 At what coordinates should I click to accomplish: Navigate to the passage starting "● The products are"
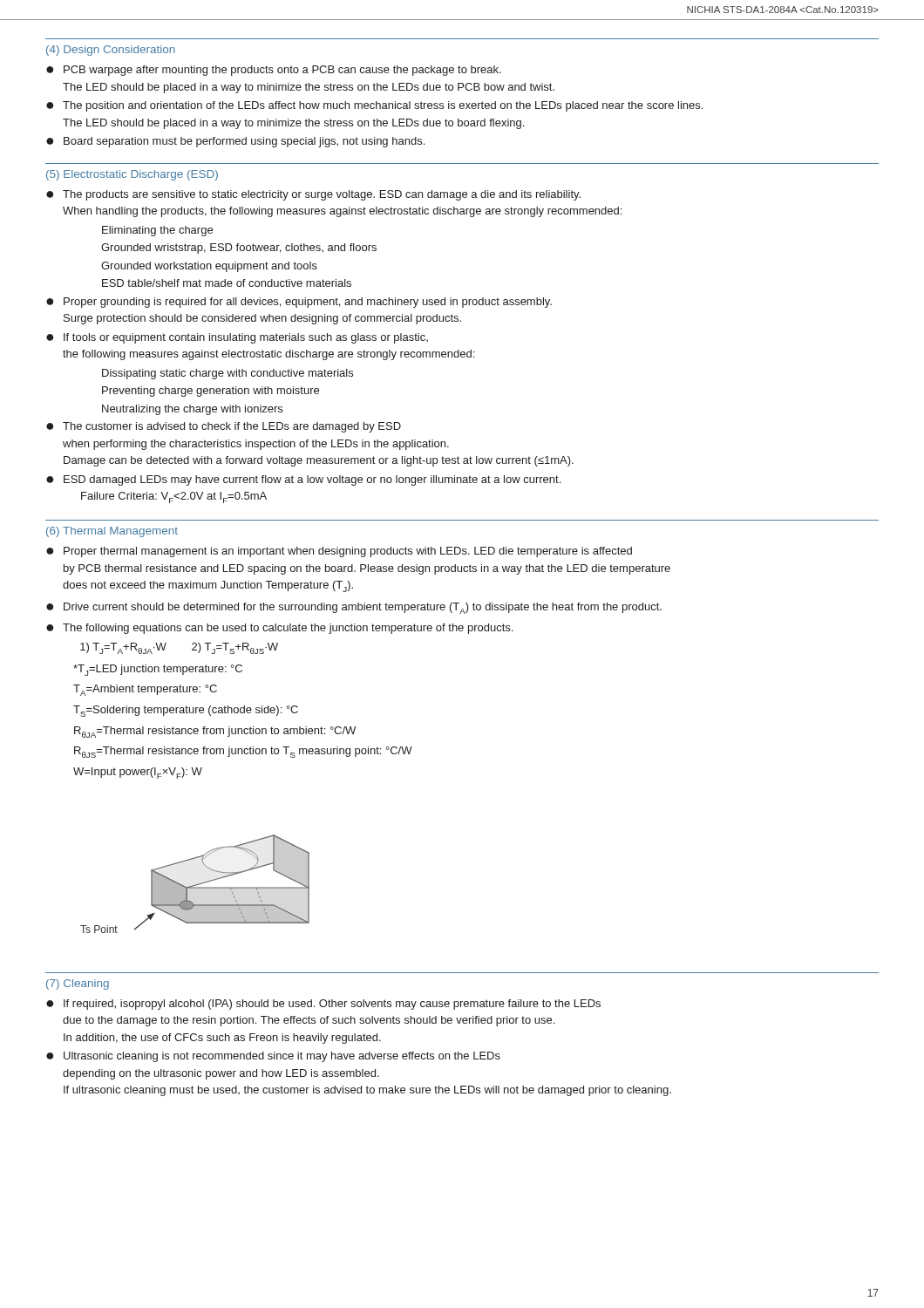pyautogui.click(x=313, y=195)
